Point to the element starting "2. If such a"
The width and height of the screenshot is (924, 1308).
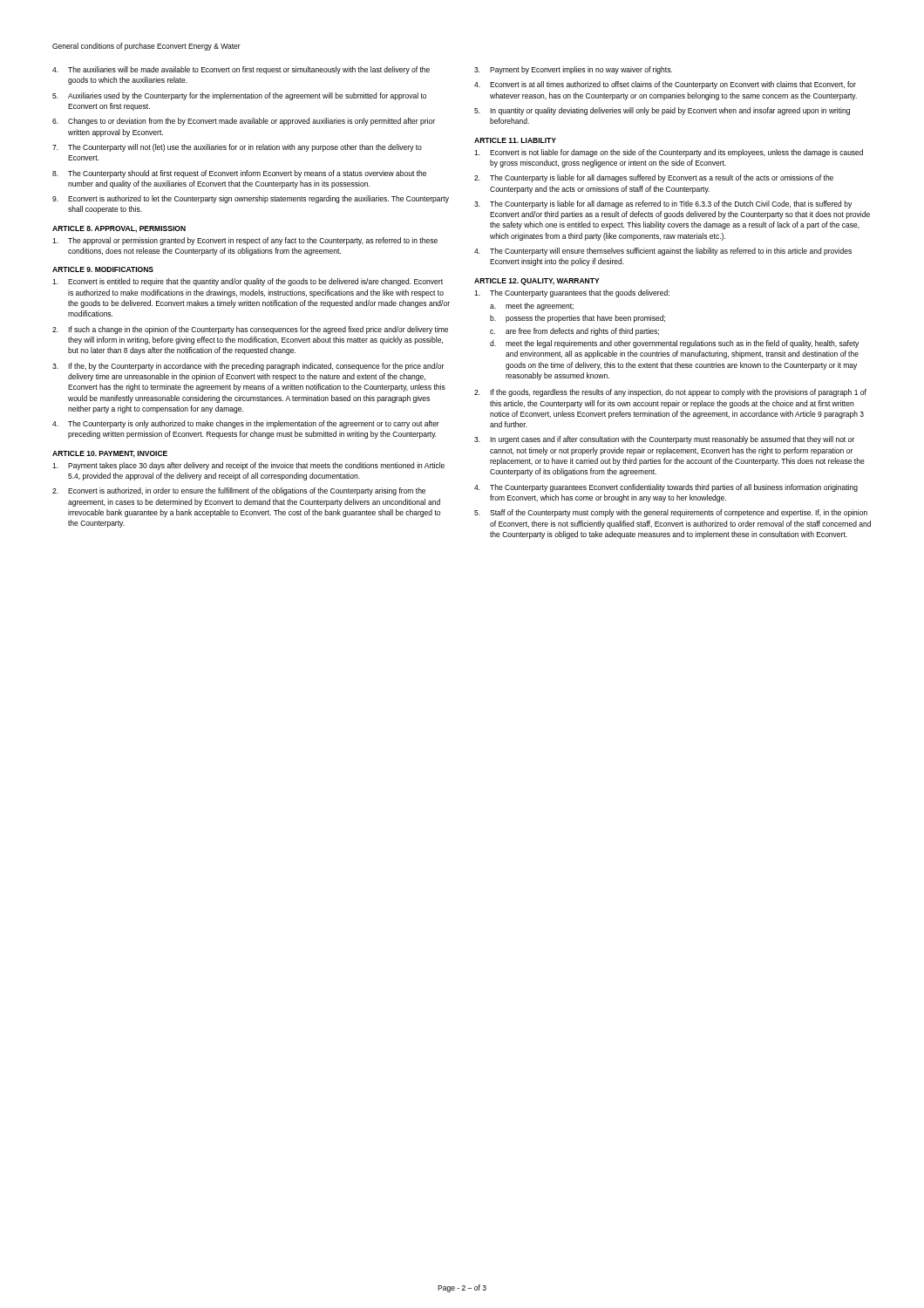click(x=251, y=340)
